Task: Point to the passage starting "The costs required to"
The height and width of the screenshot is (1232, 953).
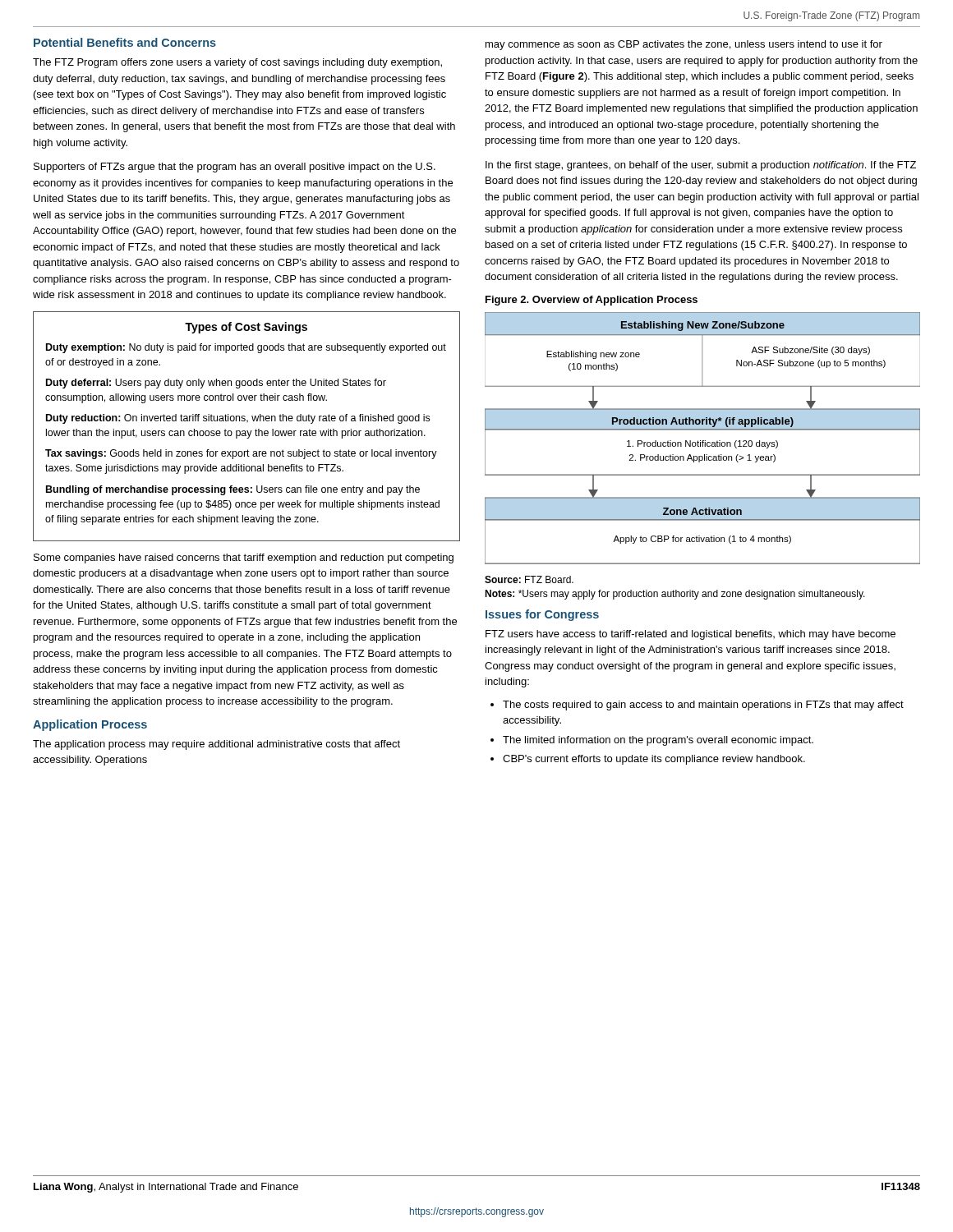Action: (703, 712)
